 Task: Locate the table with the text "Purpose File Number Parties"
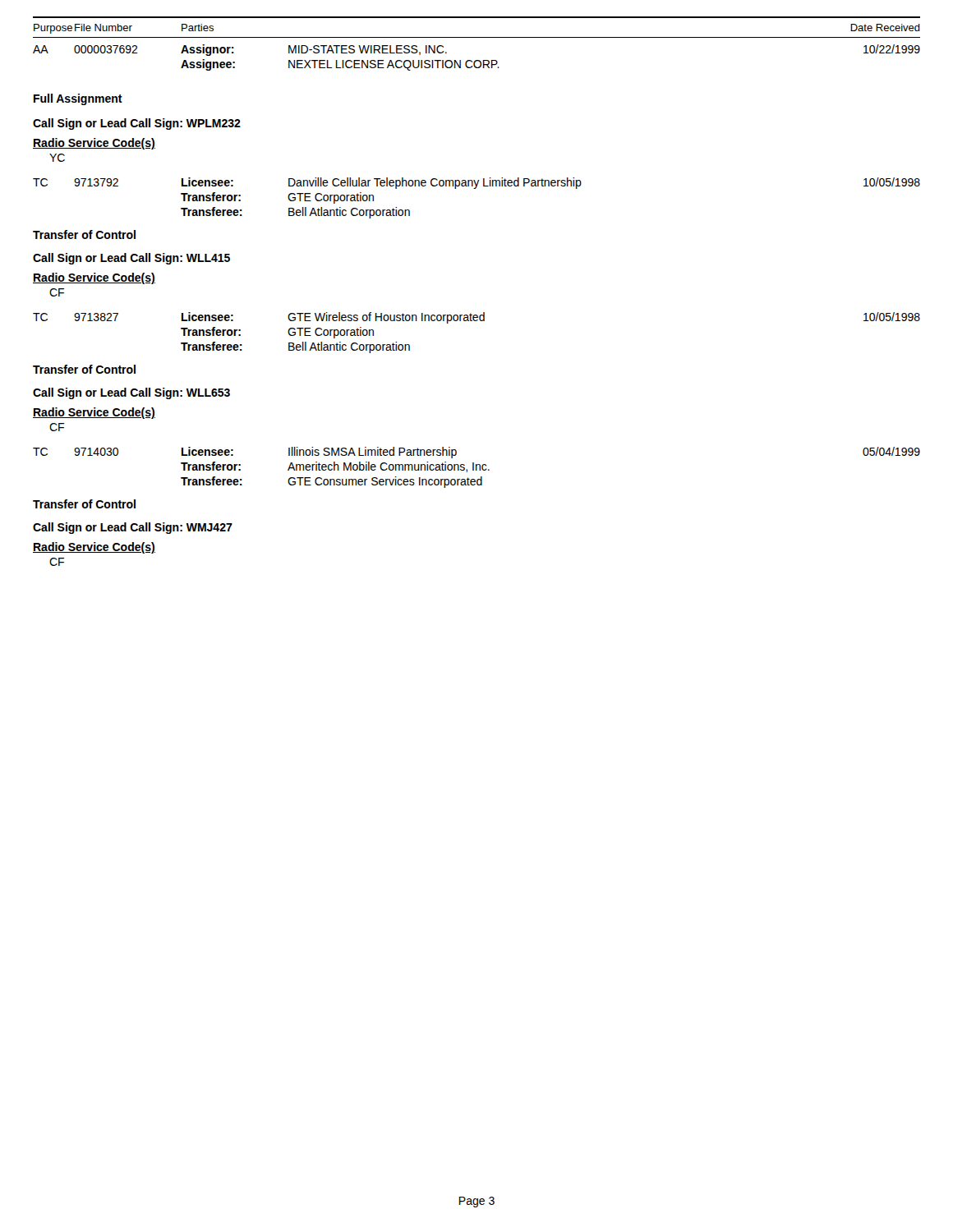coord(476,47)
